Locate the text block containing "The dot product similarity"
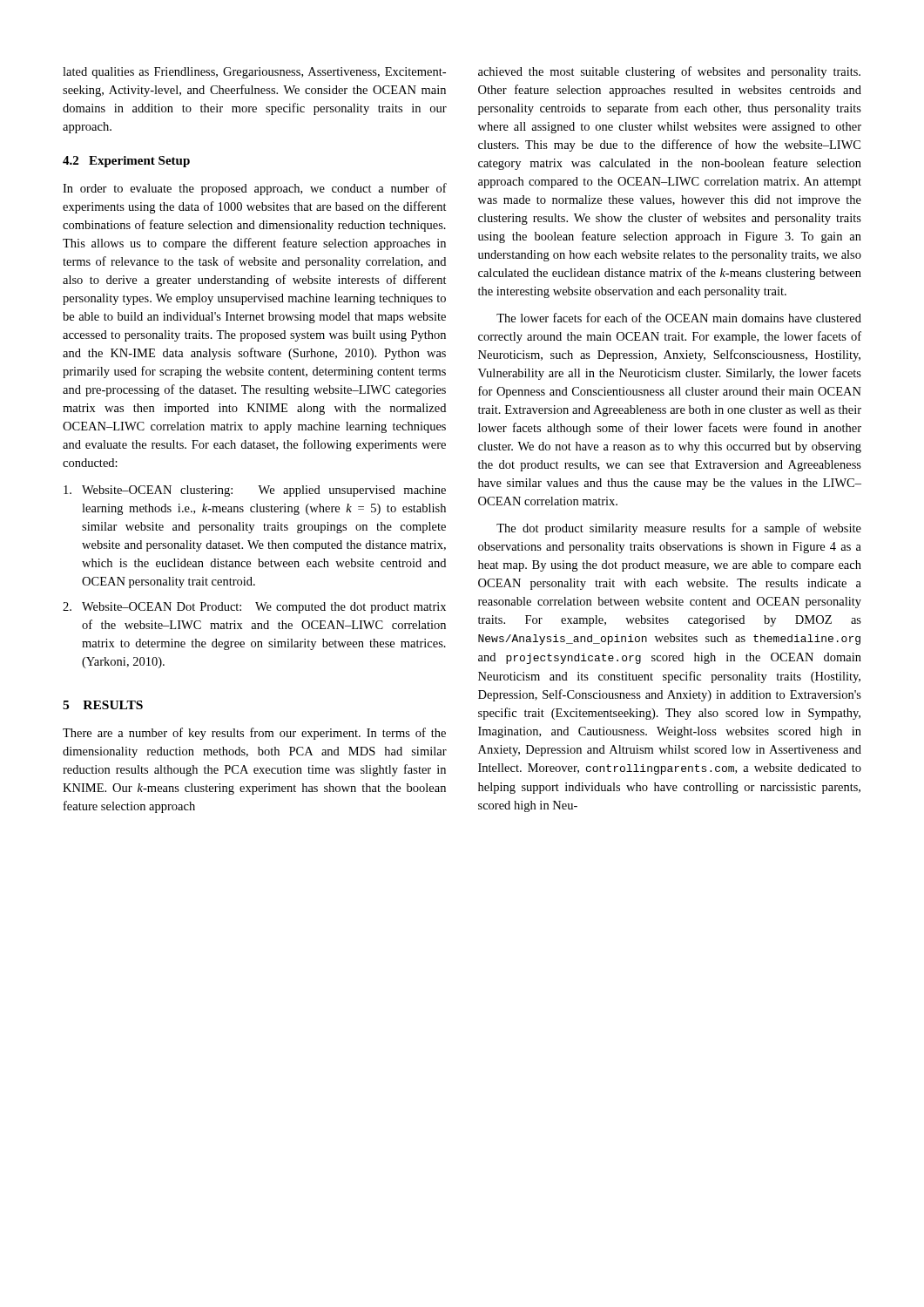 point(669,667)
